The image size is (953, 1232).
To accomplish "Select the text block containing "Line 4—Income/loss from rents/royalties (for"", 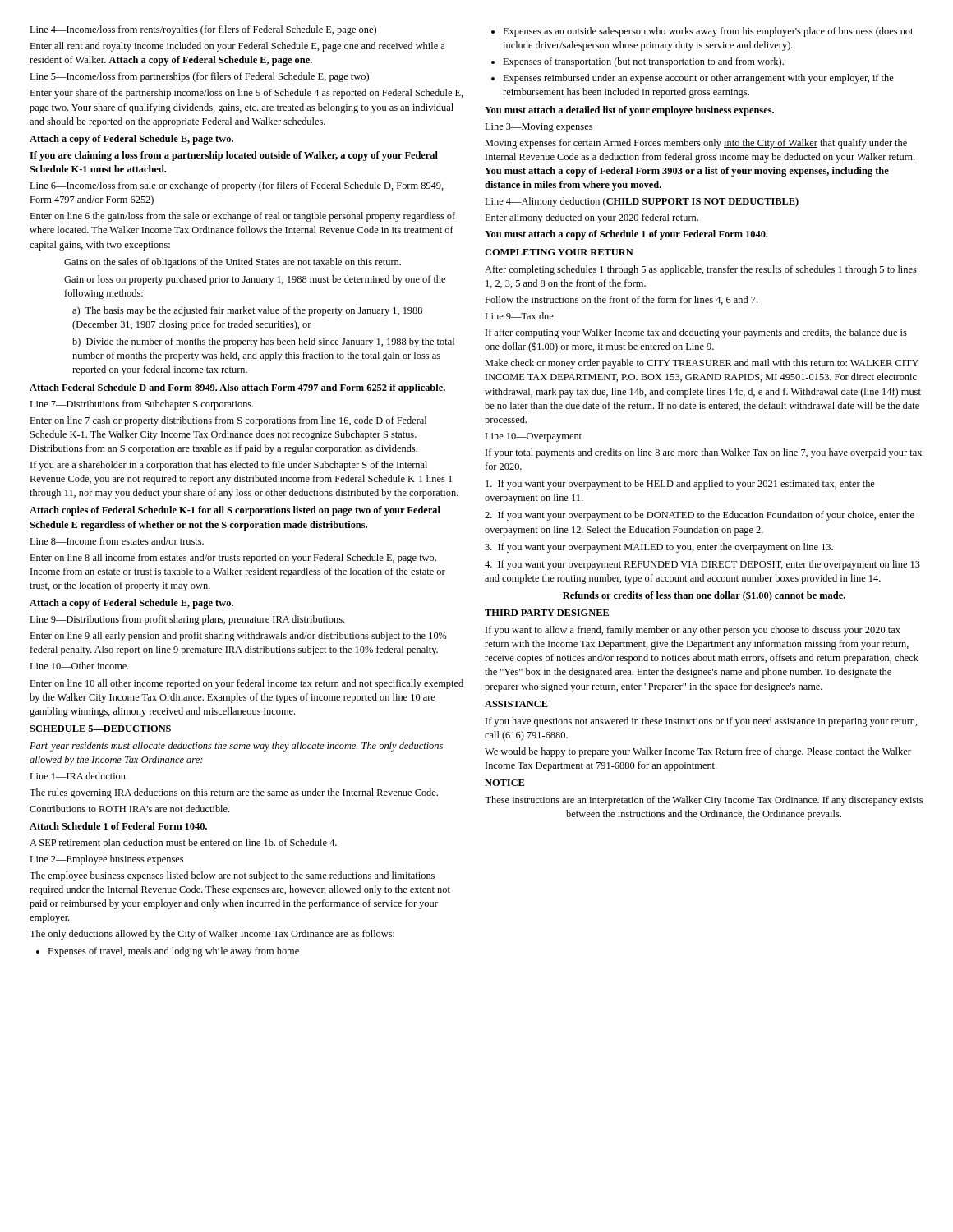I will click(x=247, y=76).
